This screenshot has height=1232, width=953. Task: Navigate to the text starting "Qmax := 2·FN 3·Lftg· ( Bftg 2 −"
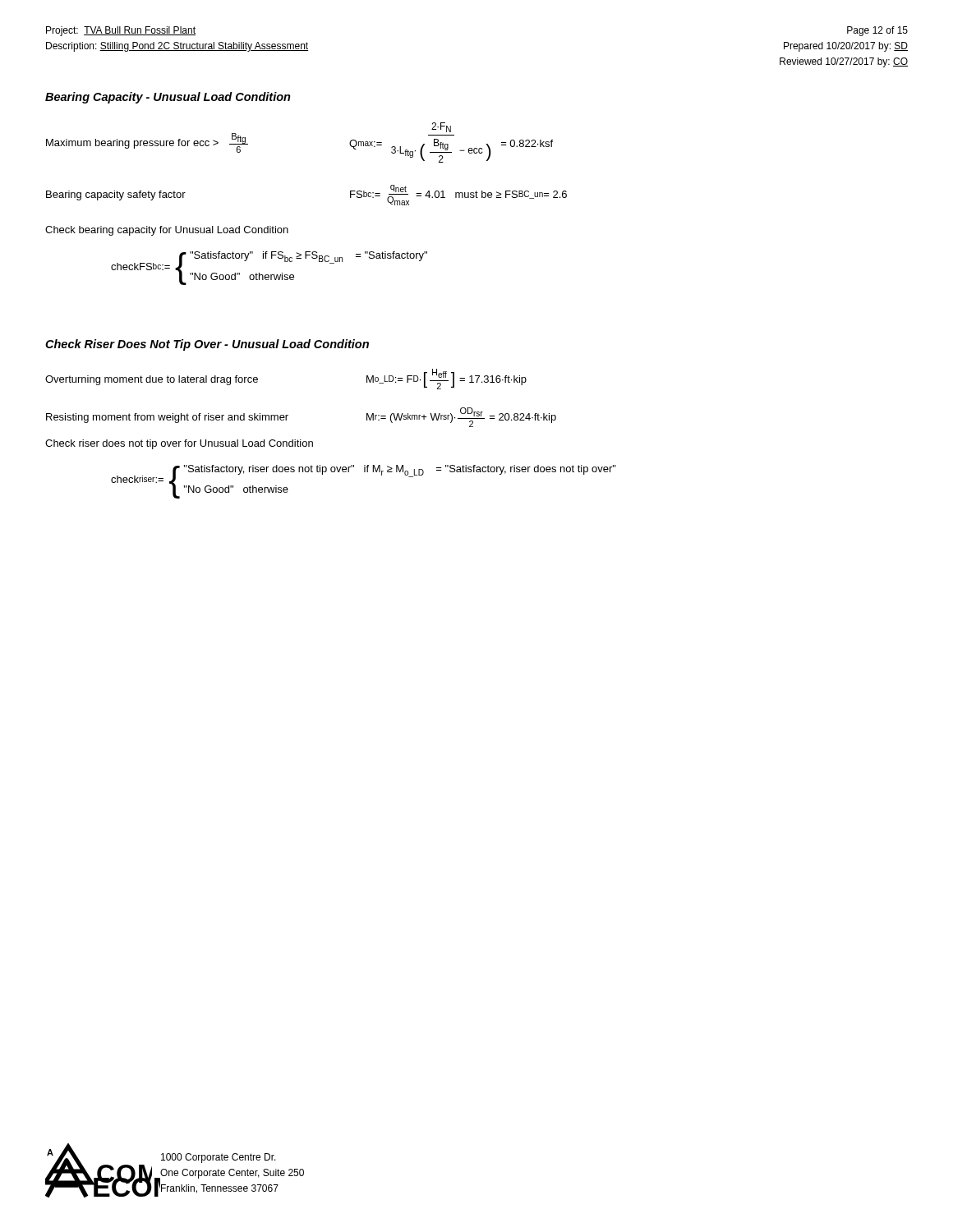click(x=451, y=143)
